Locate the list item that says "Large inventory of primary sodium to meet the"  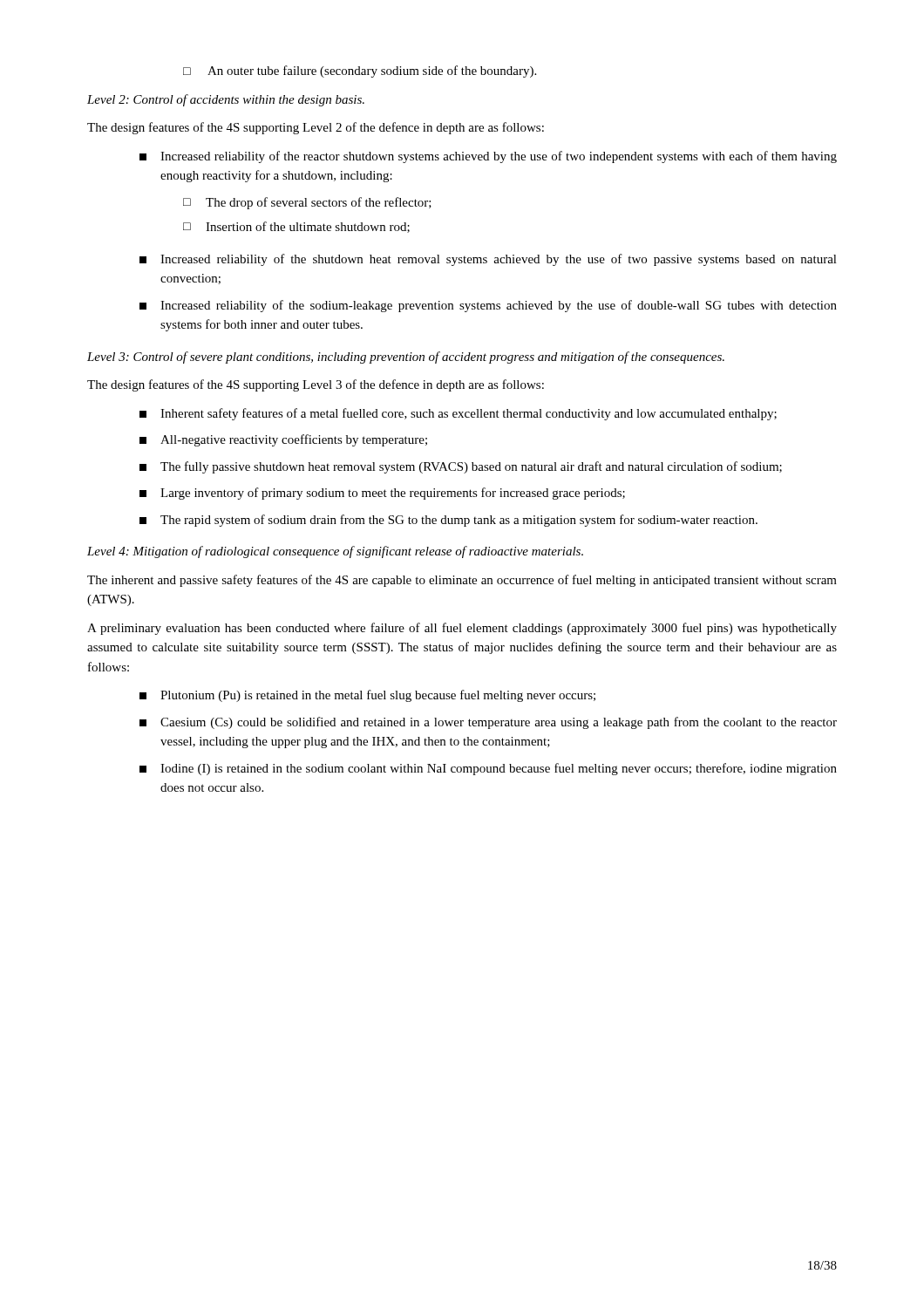pyautogui.click(x=488, y=493)
